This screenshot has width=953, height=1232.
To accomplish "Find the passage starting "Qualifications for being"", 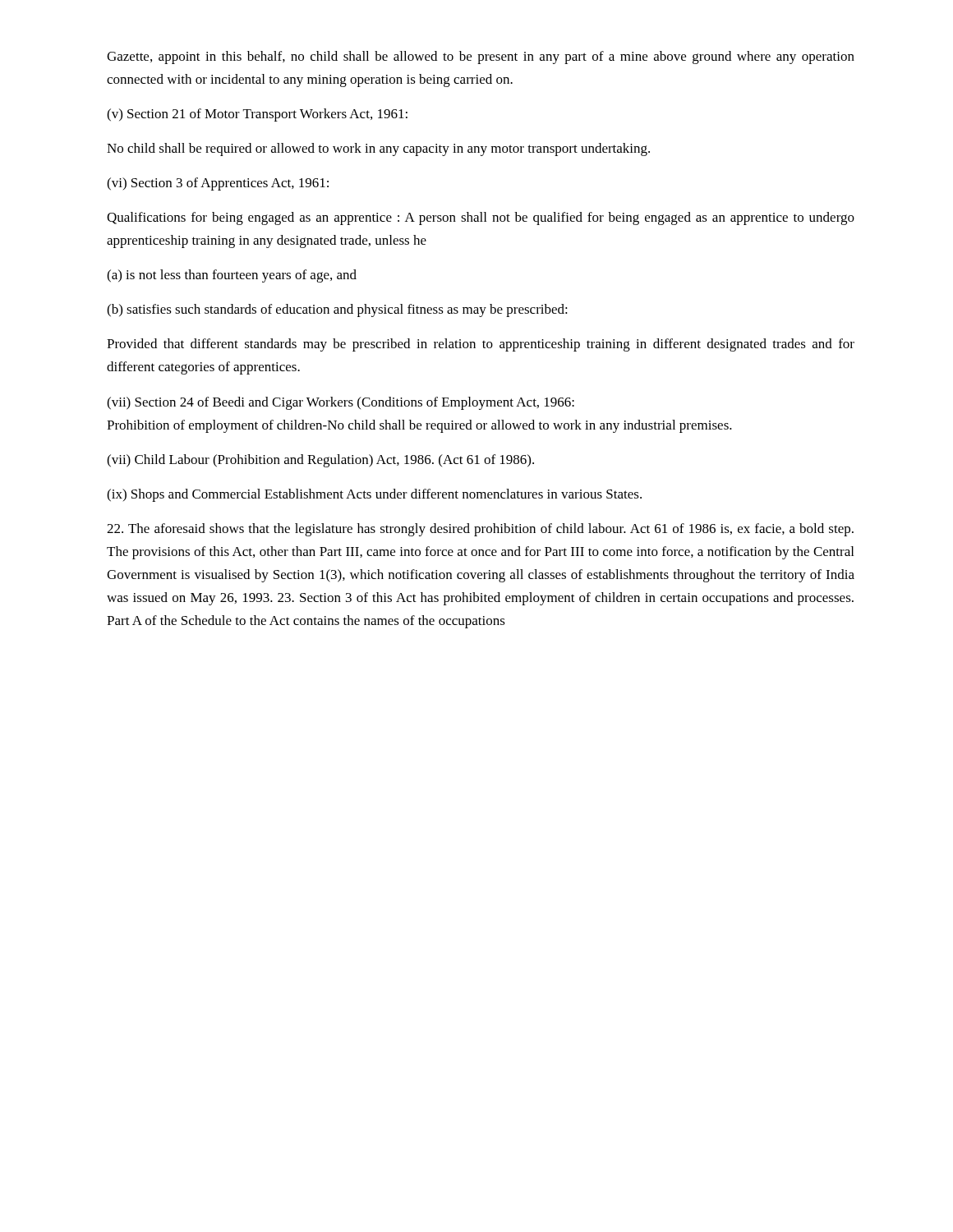I will 481,229.
